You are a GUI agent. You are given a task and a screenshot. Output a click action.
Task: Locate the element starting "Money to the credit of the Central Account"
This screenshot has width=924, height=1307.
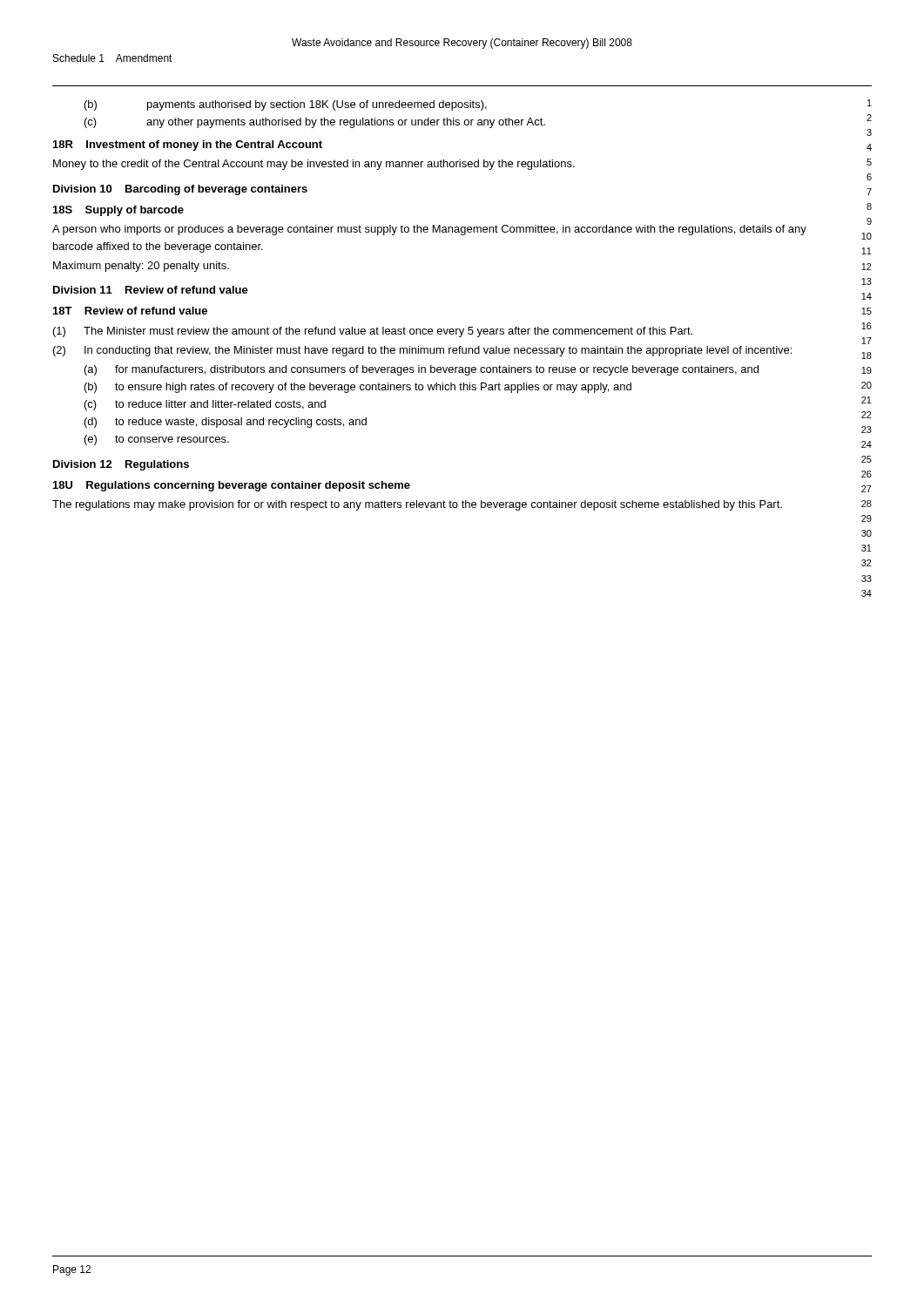[x=314, y=164]
